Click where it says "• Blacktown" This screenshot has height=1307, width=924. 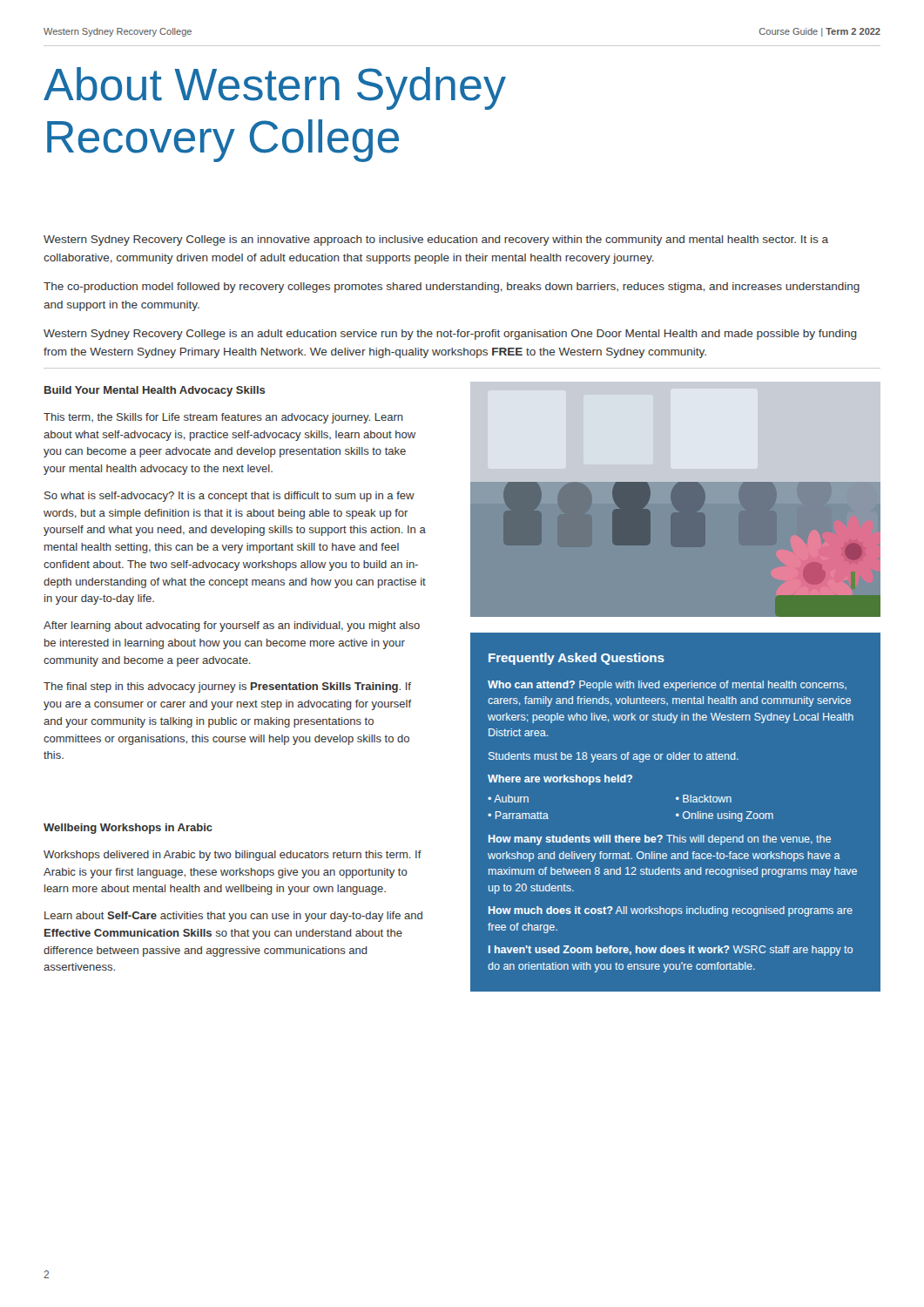pyautogui.click(x=704, y=799)
